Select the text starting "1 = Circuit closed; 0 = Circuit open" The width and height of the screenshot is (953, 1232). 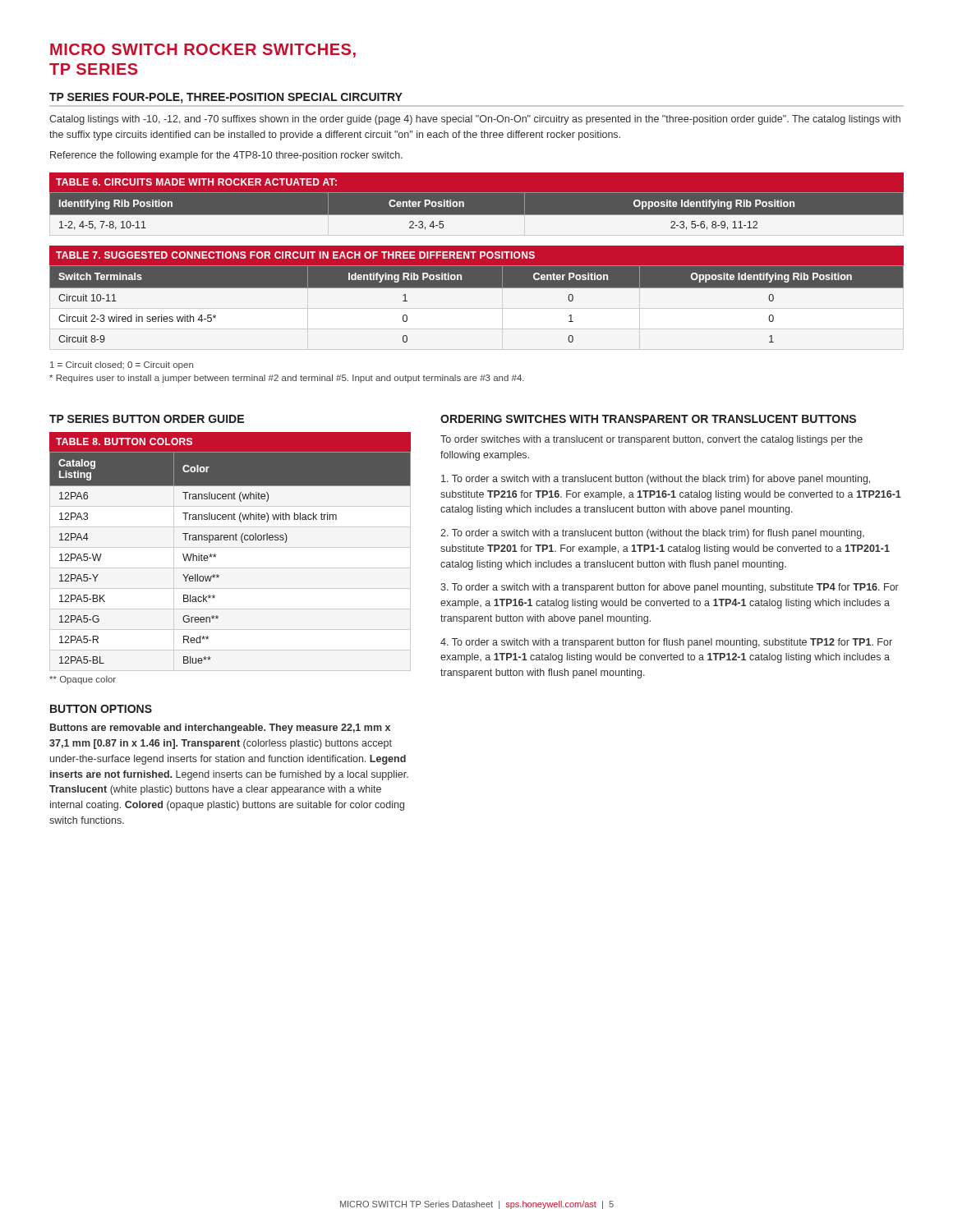pos(122,365)
